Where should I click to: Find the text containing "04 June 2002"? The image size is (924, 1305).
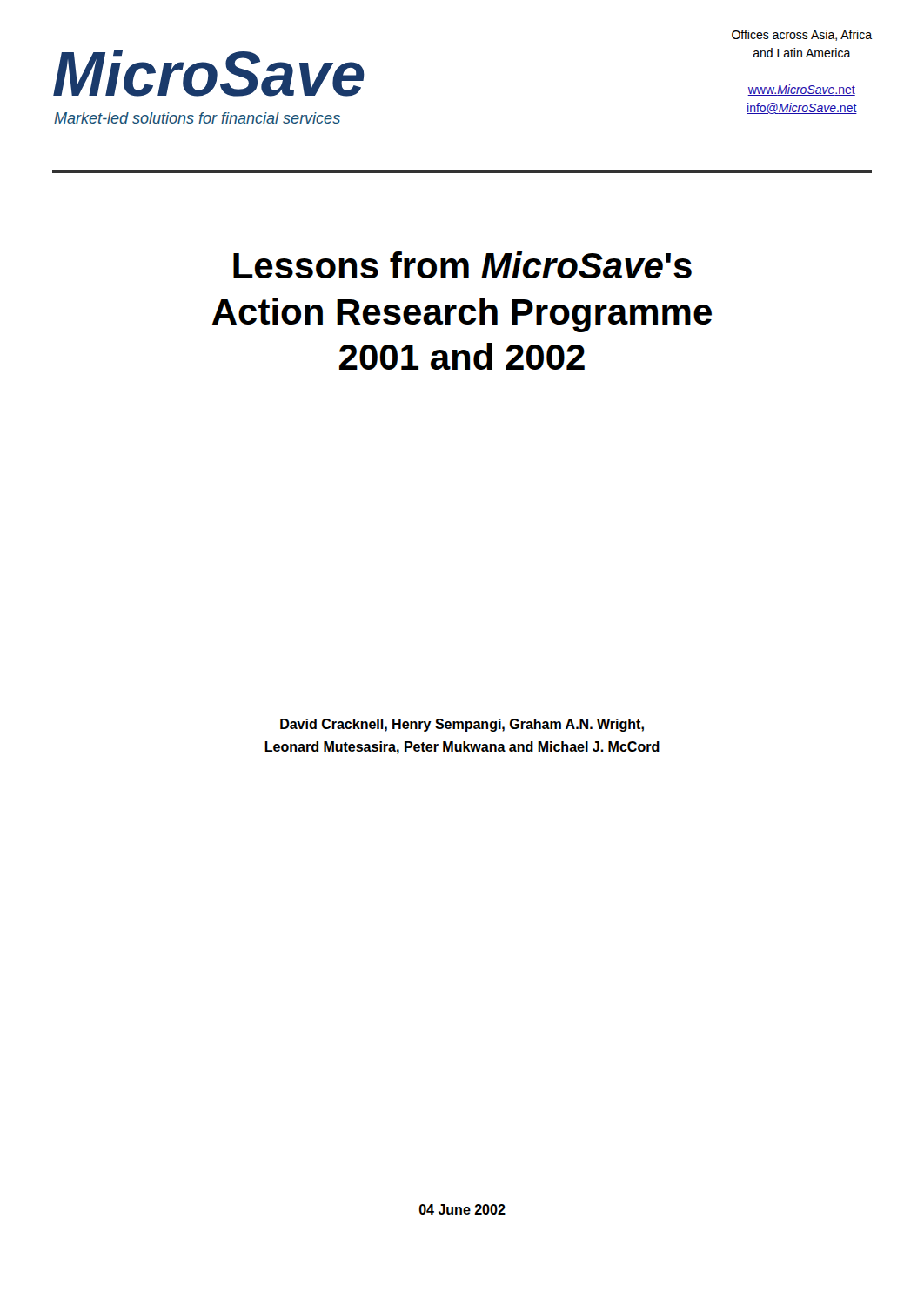(x=462, y=1210)
